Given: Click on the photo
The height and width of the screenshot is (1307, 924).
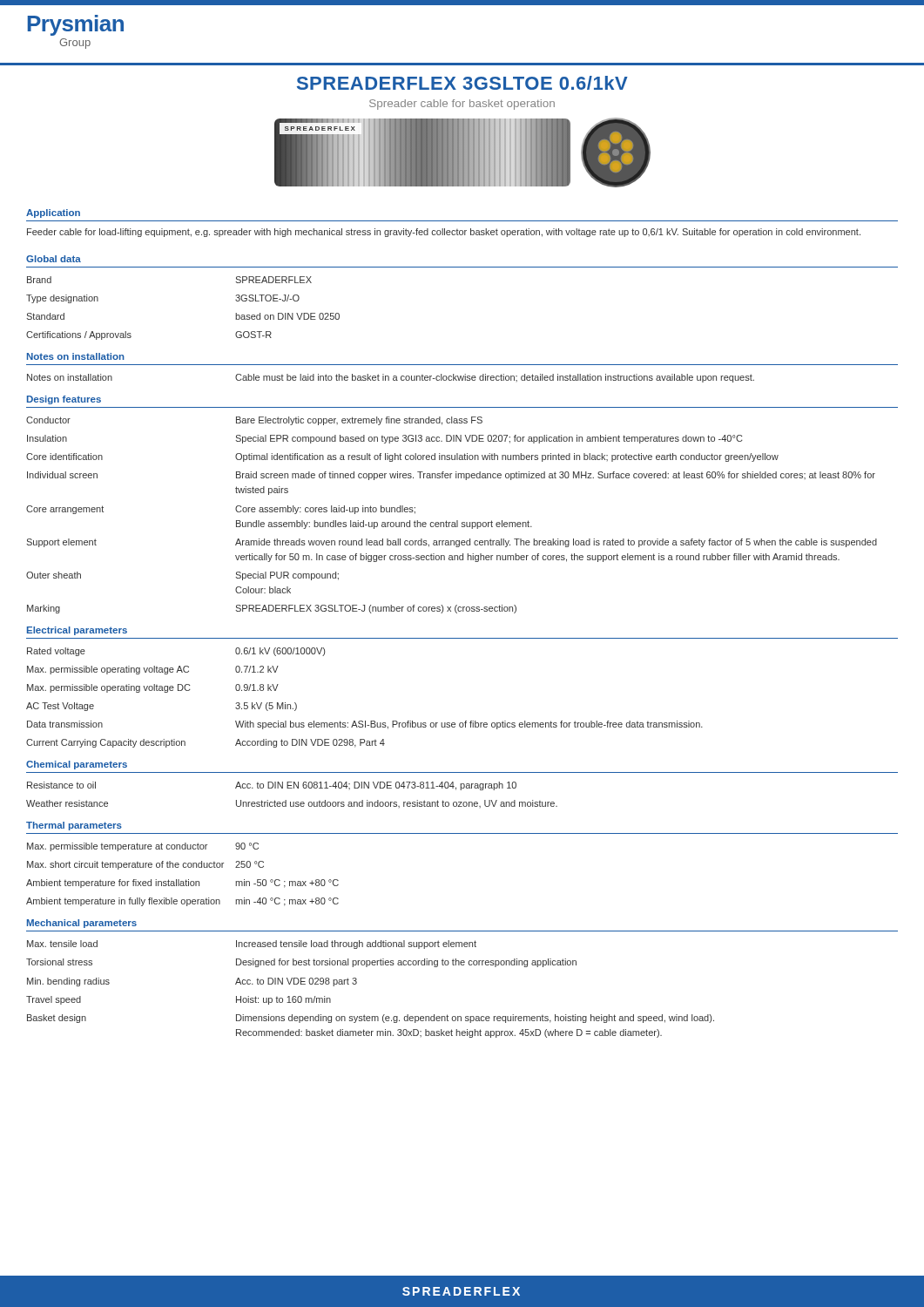Looking at the screenshot, I should click(462, 152).
